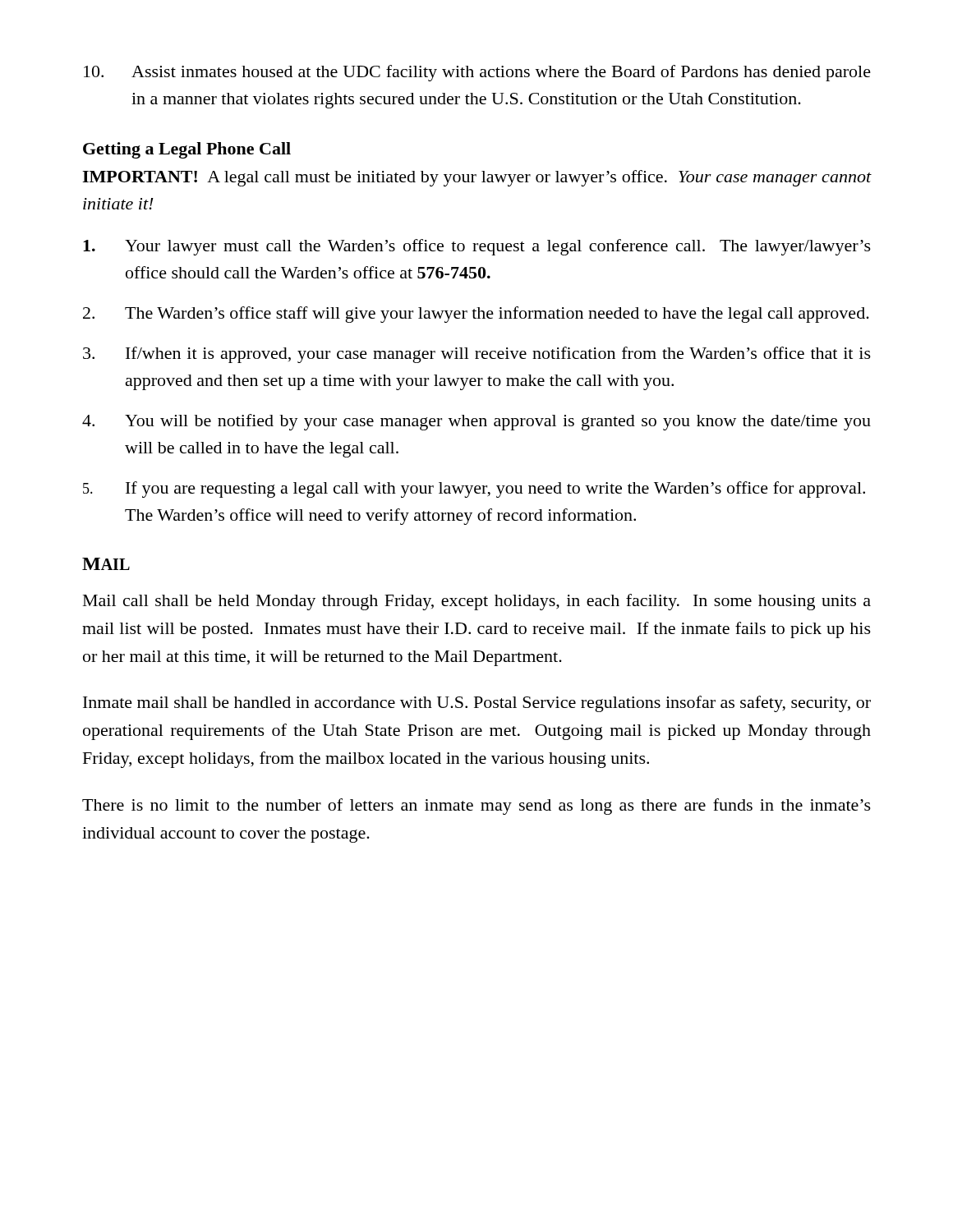953x1232 pixels.
Task: Locate the passage starting "10. Assist inmates housed"
Action: tap(476, 85)
